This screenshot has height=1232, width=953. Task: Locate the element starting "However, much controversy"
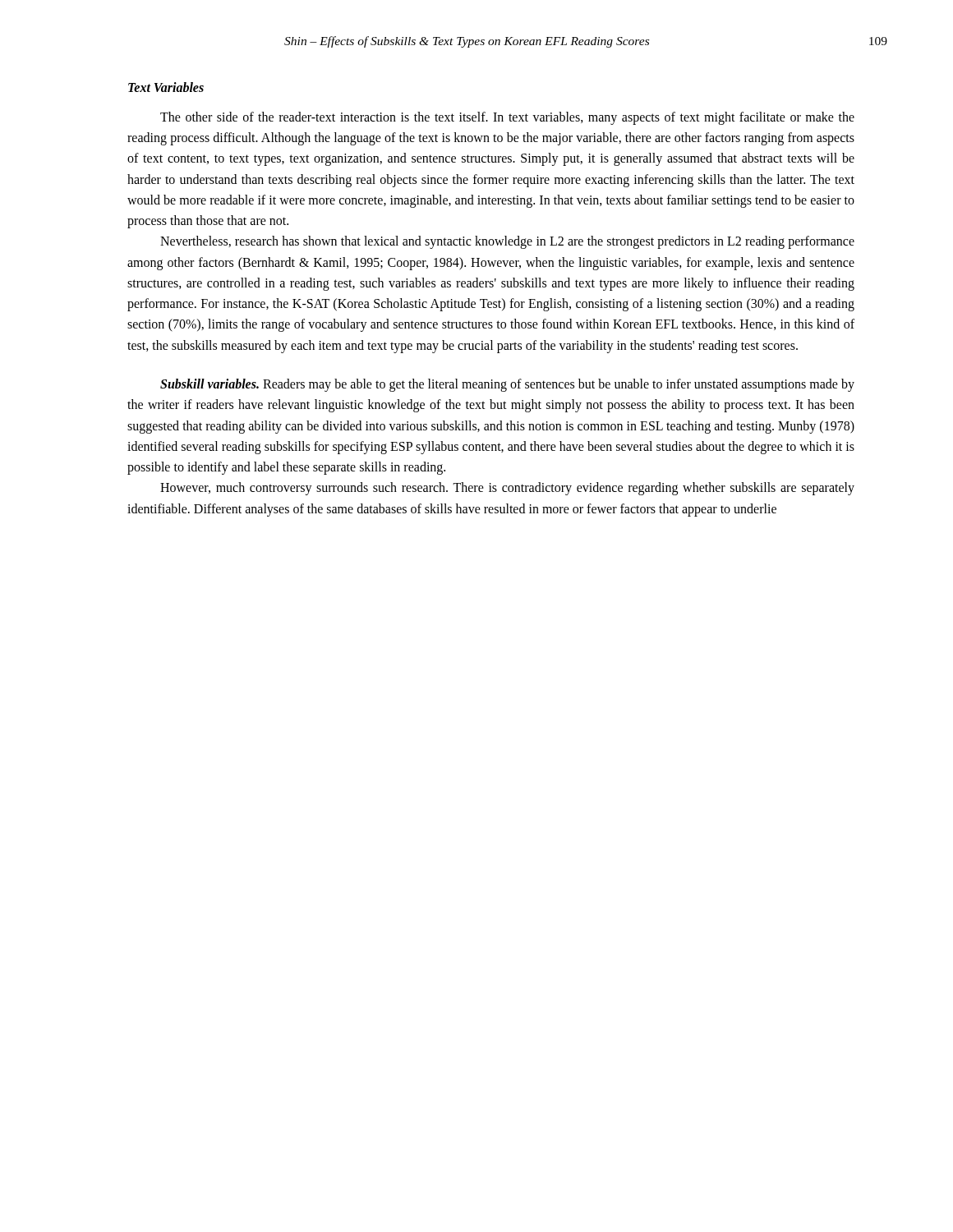tap(491, 498)
